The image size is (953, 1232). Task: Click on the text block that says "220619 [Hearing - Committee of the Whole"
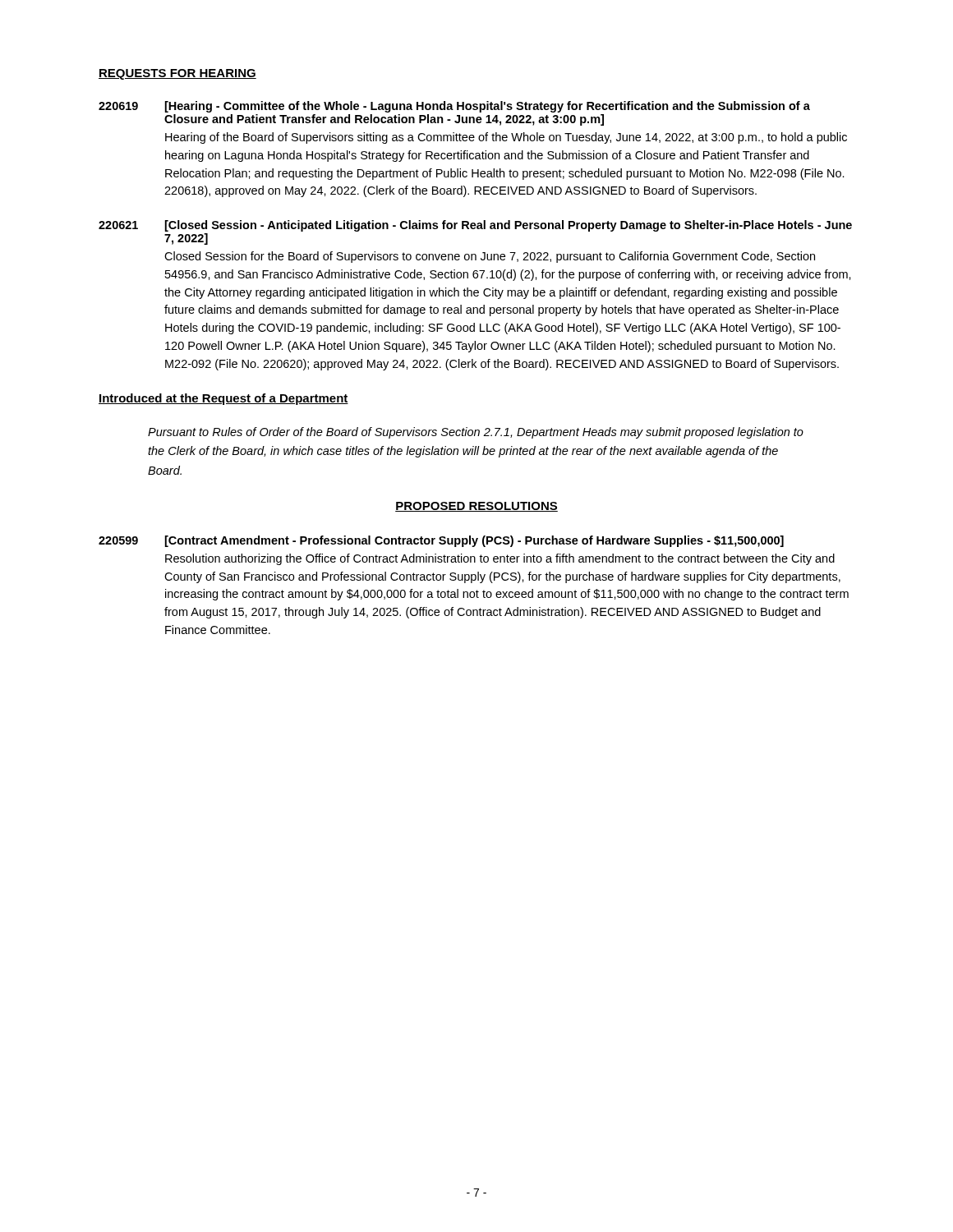(x=476, y=150)
